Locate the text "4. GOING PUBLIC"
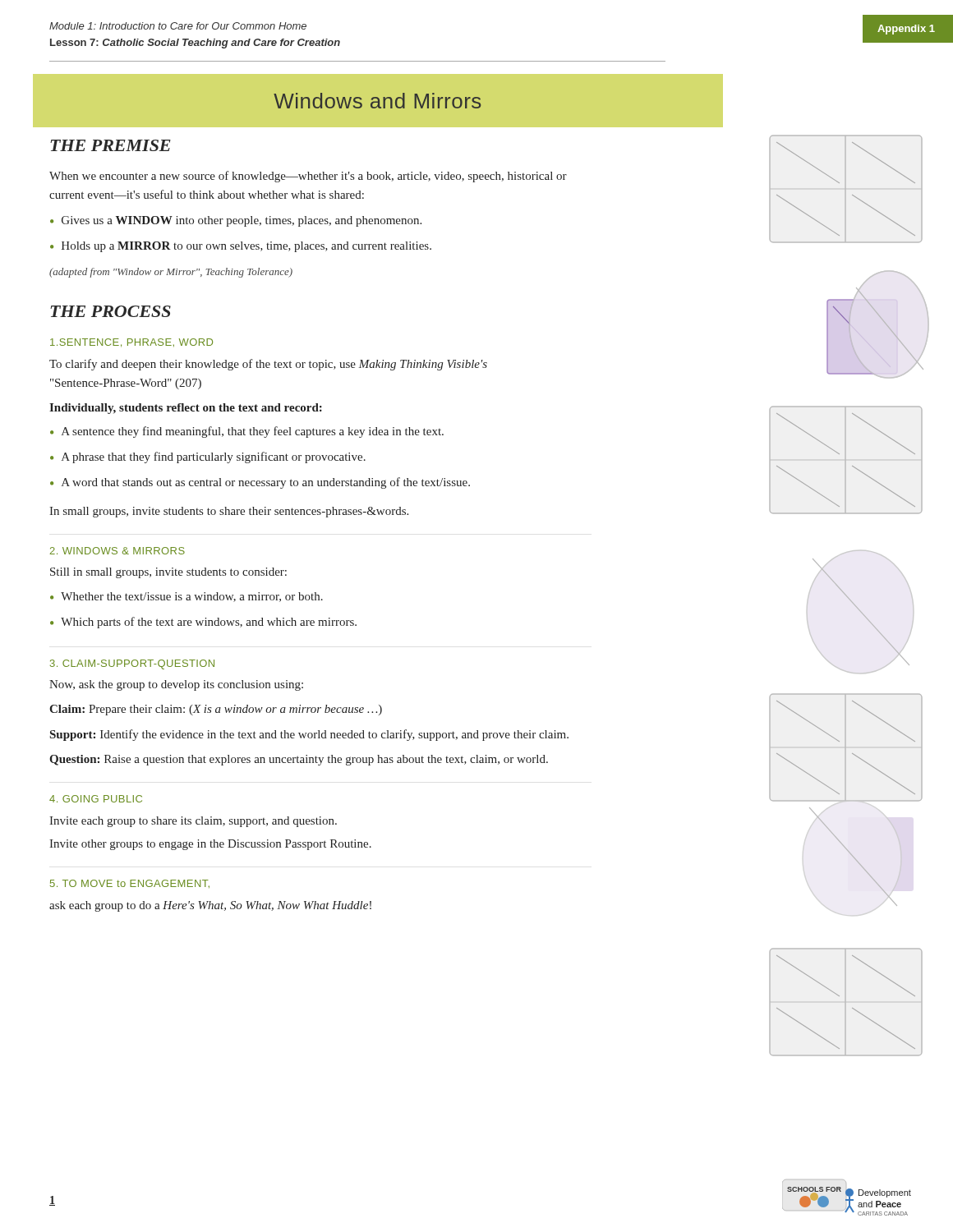Screen dimensions: 1232x953 point(96,799)
